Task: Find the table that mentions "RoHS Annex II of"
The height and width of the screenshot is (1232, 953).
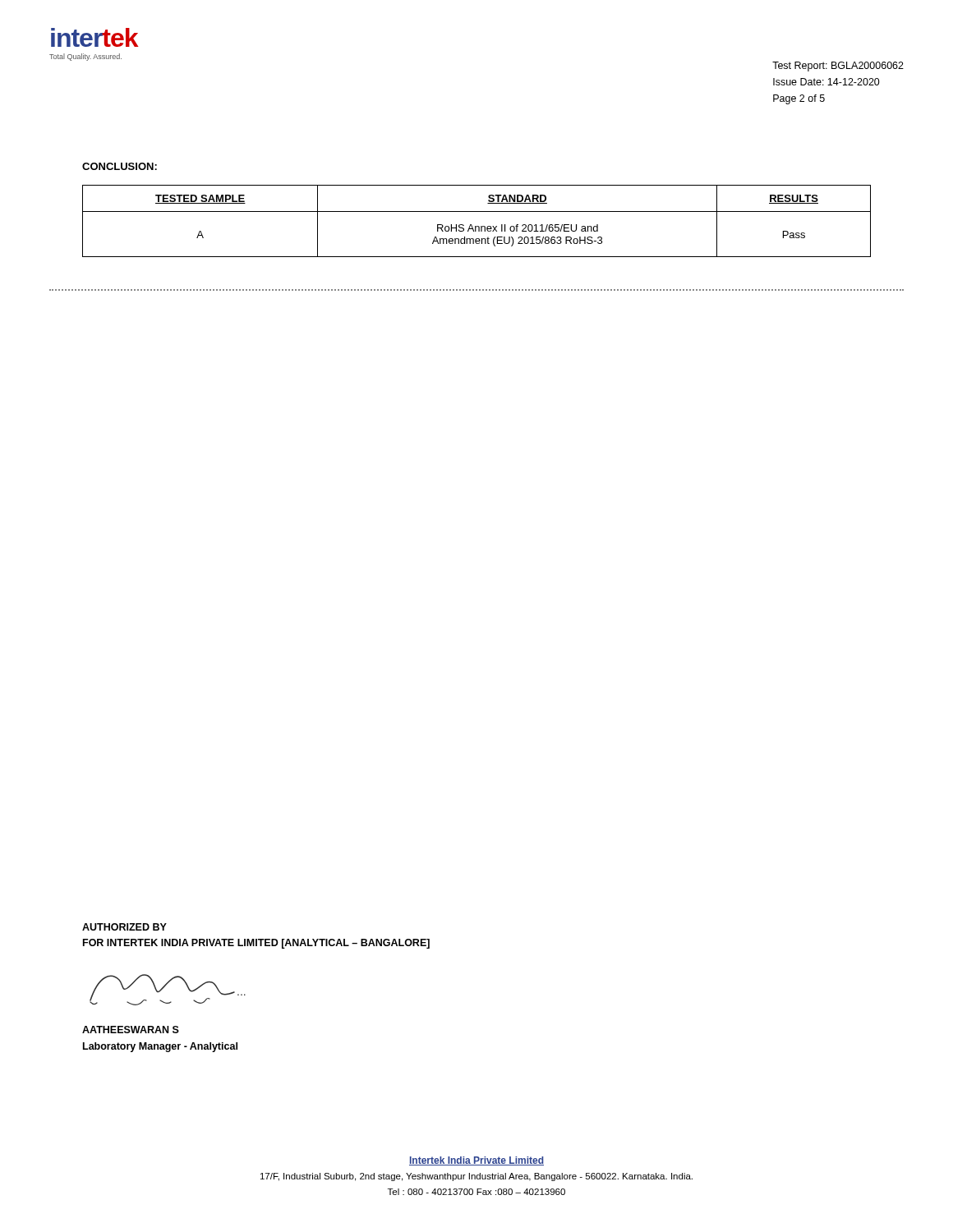Action: tap(476, 221)
